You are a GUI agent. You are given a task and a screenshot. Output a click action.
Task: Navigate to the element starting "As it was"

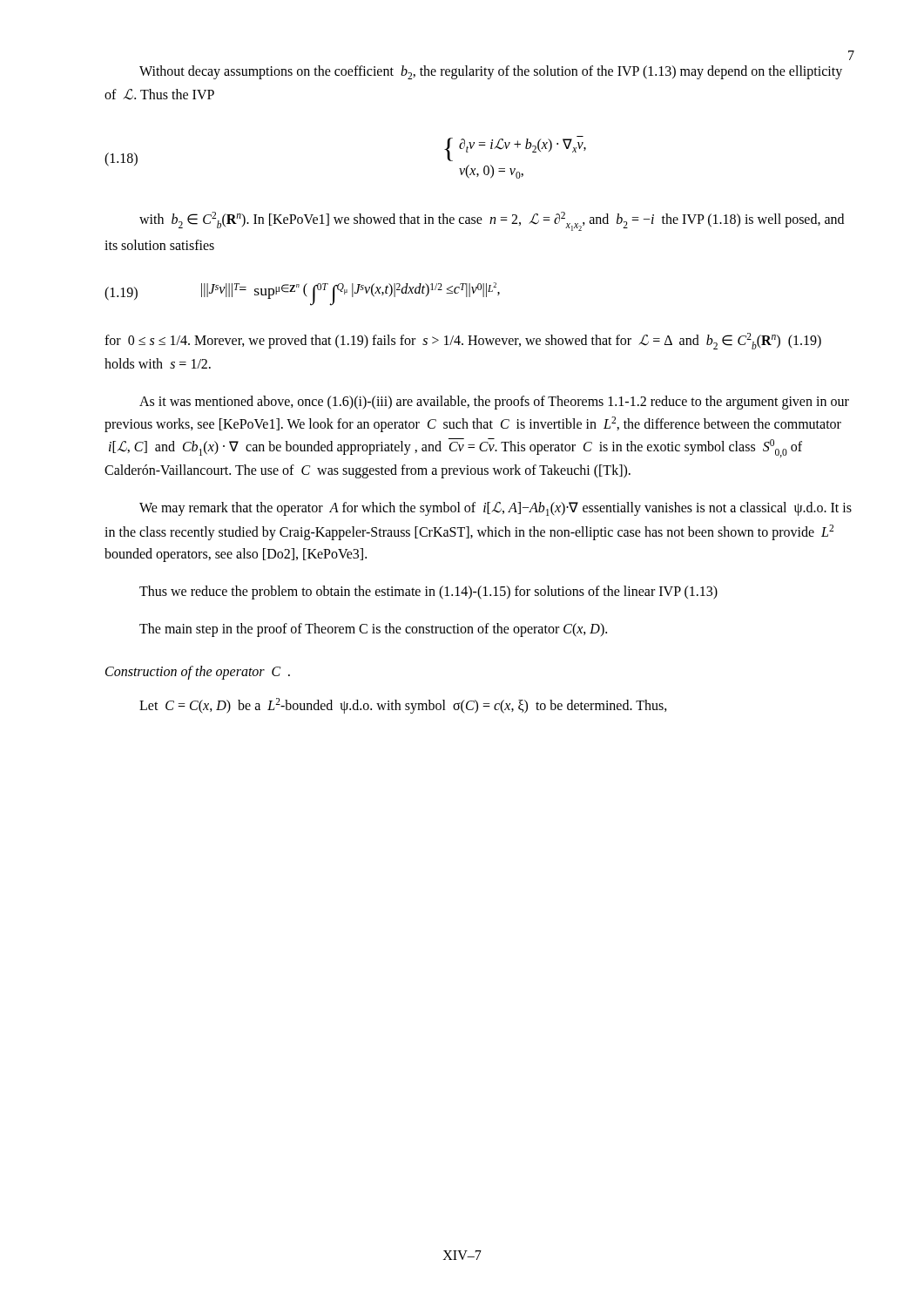[479, 437]
